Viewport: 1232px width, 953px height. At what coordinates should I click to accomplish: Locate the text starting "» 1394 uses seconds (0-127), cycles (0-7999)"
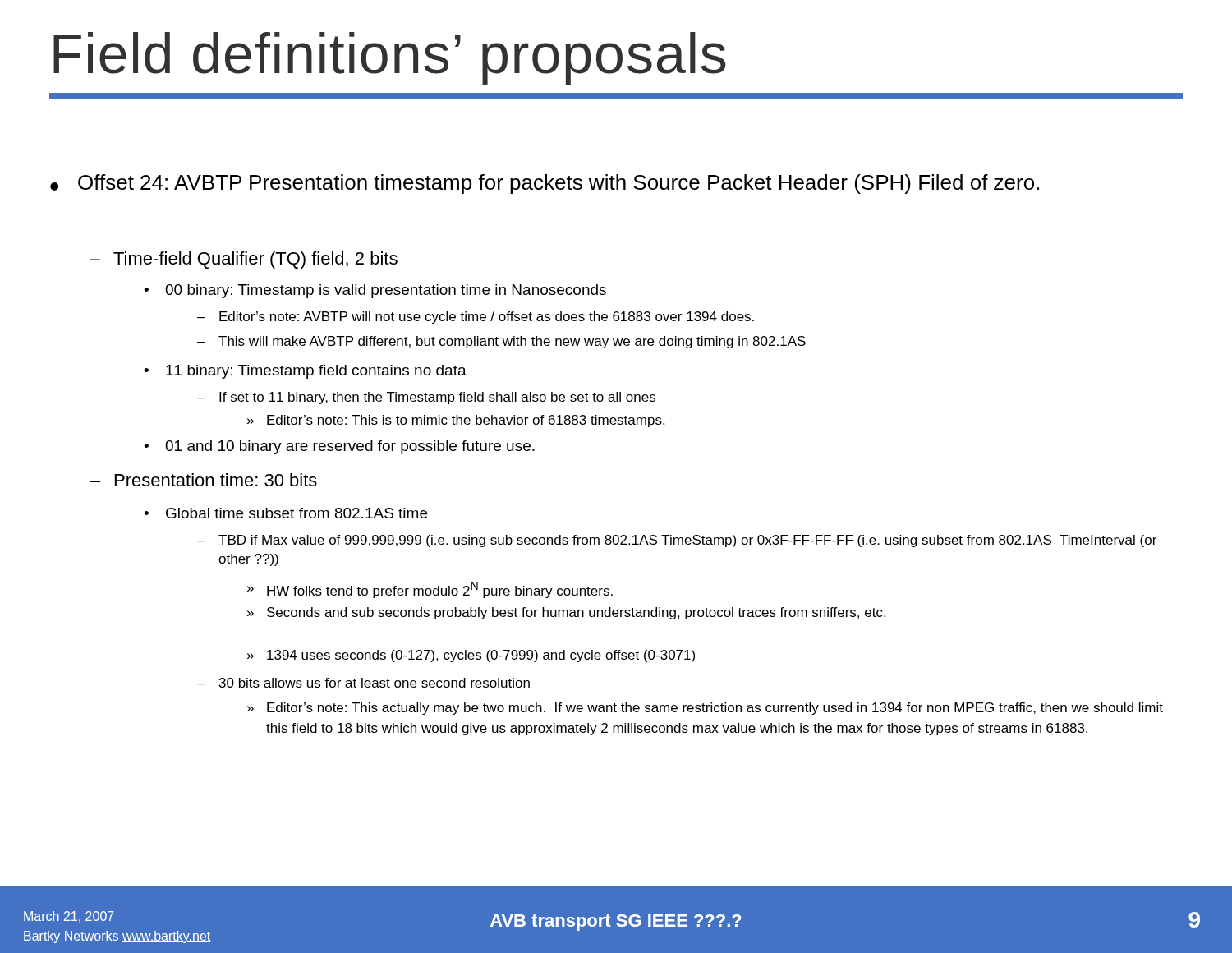471,656
